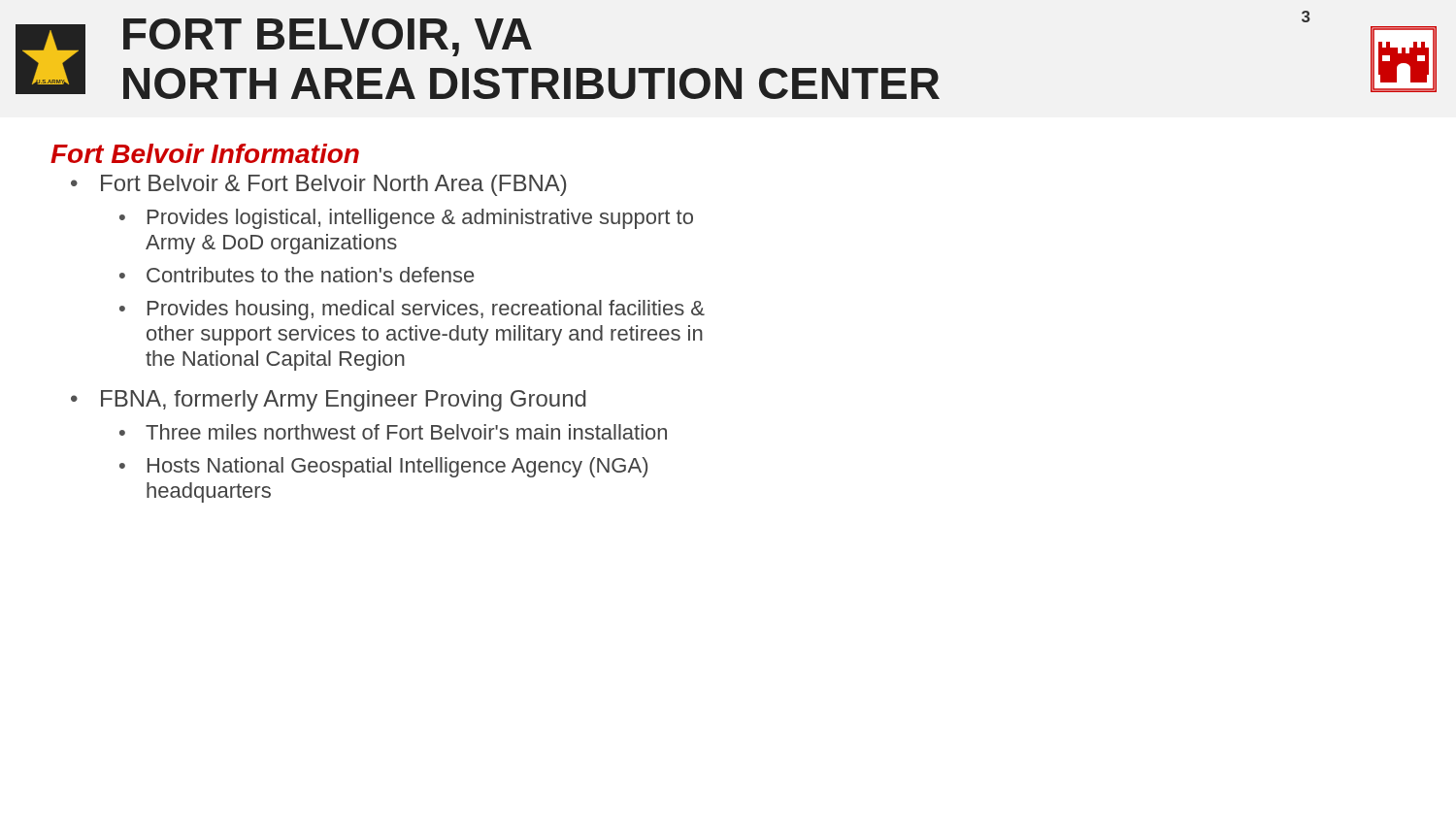Find the section header that reads "Fort Belvoir Information"

[x=205, y=154]
